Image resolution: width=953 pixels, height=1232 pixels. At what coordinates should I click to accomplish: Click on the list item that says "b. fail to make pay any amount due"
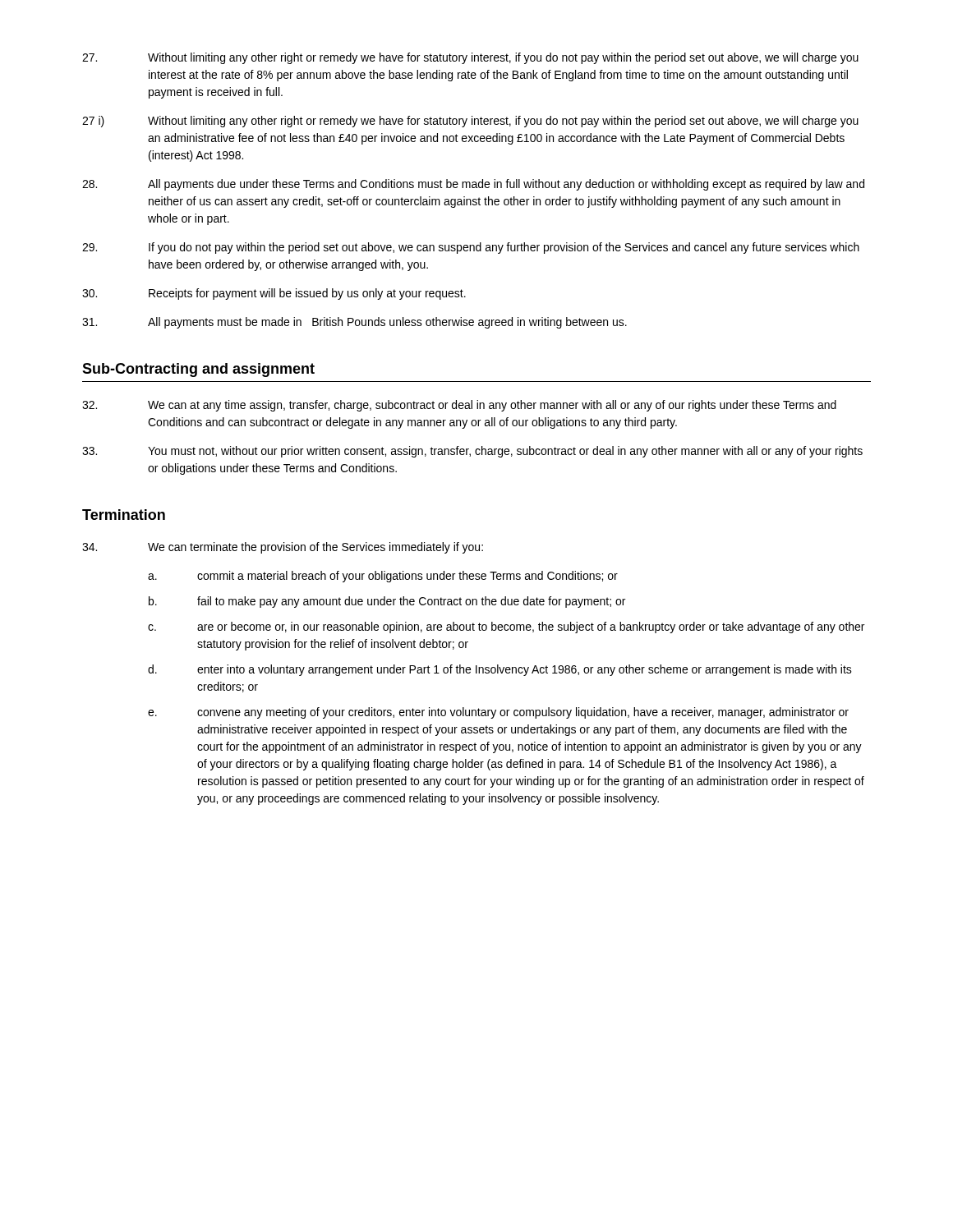point(509,602)
